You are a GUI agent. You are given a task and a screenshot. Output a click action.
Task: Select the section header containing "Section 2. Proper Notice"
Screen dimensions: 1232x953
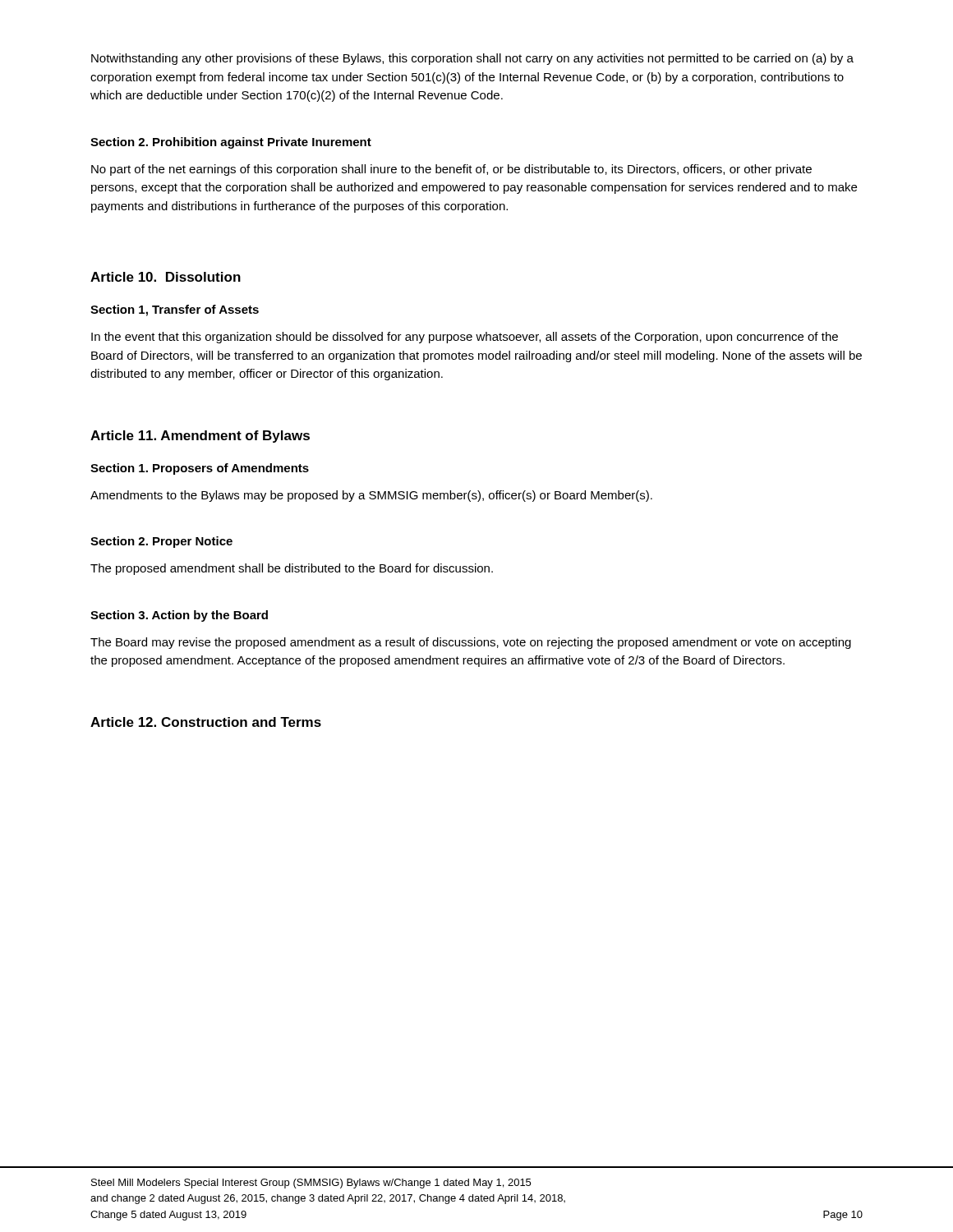pos(162,541)
